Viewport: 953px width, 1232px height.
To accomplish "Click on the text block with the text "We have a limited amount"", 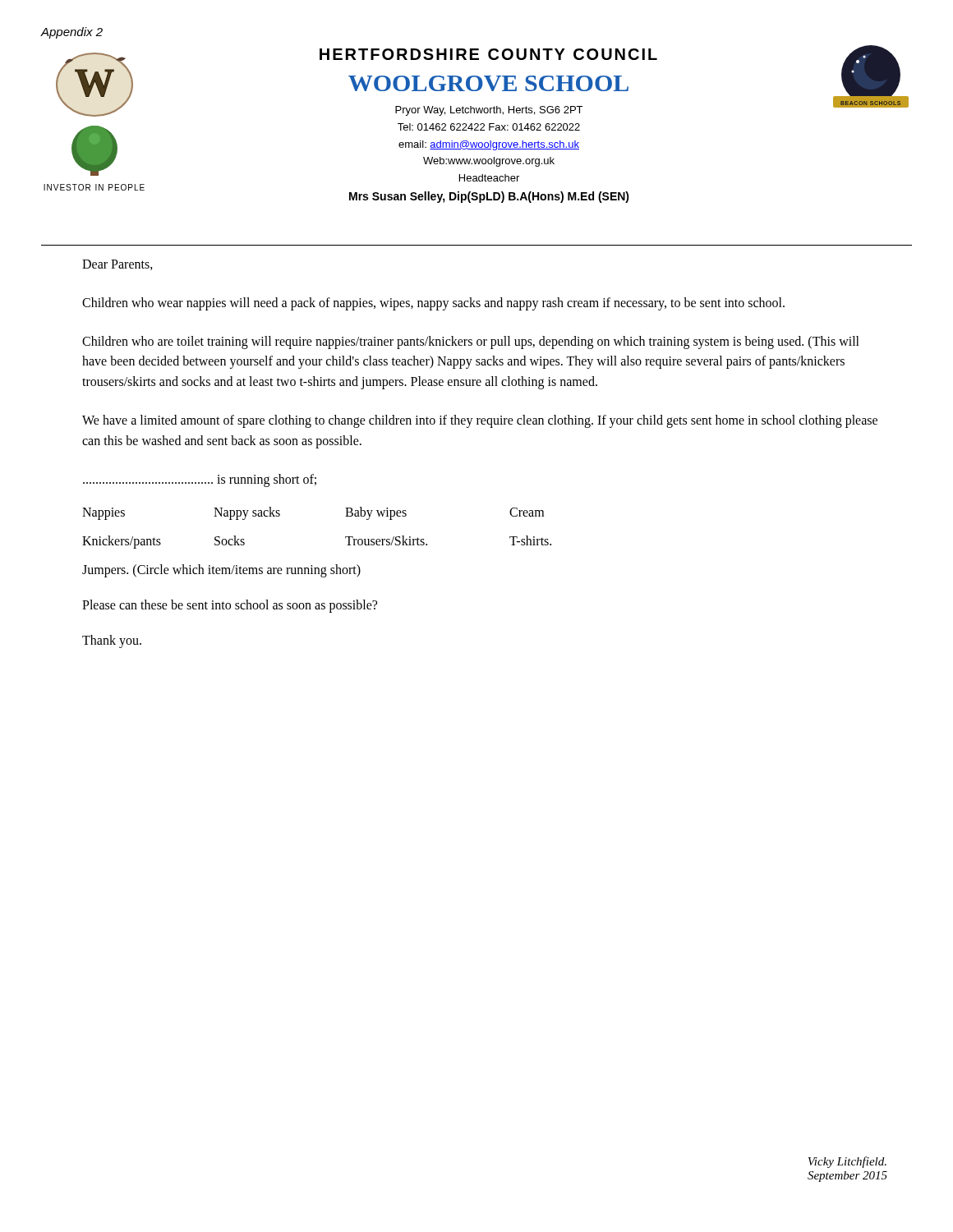I will coord(480,430).
